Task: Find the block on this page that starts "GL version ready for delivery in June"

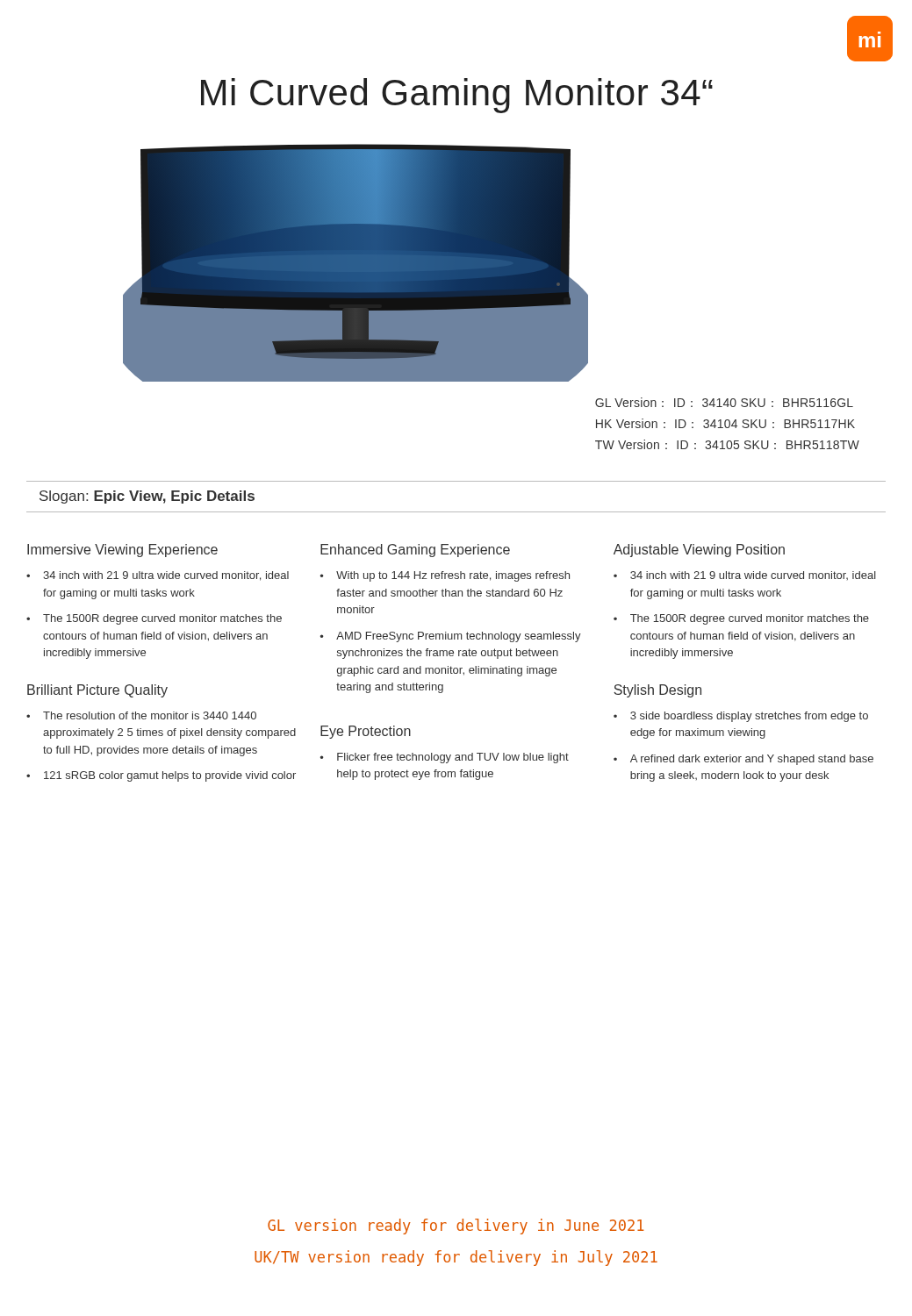Action: [456, 1241]
